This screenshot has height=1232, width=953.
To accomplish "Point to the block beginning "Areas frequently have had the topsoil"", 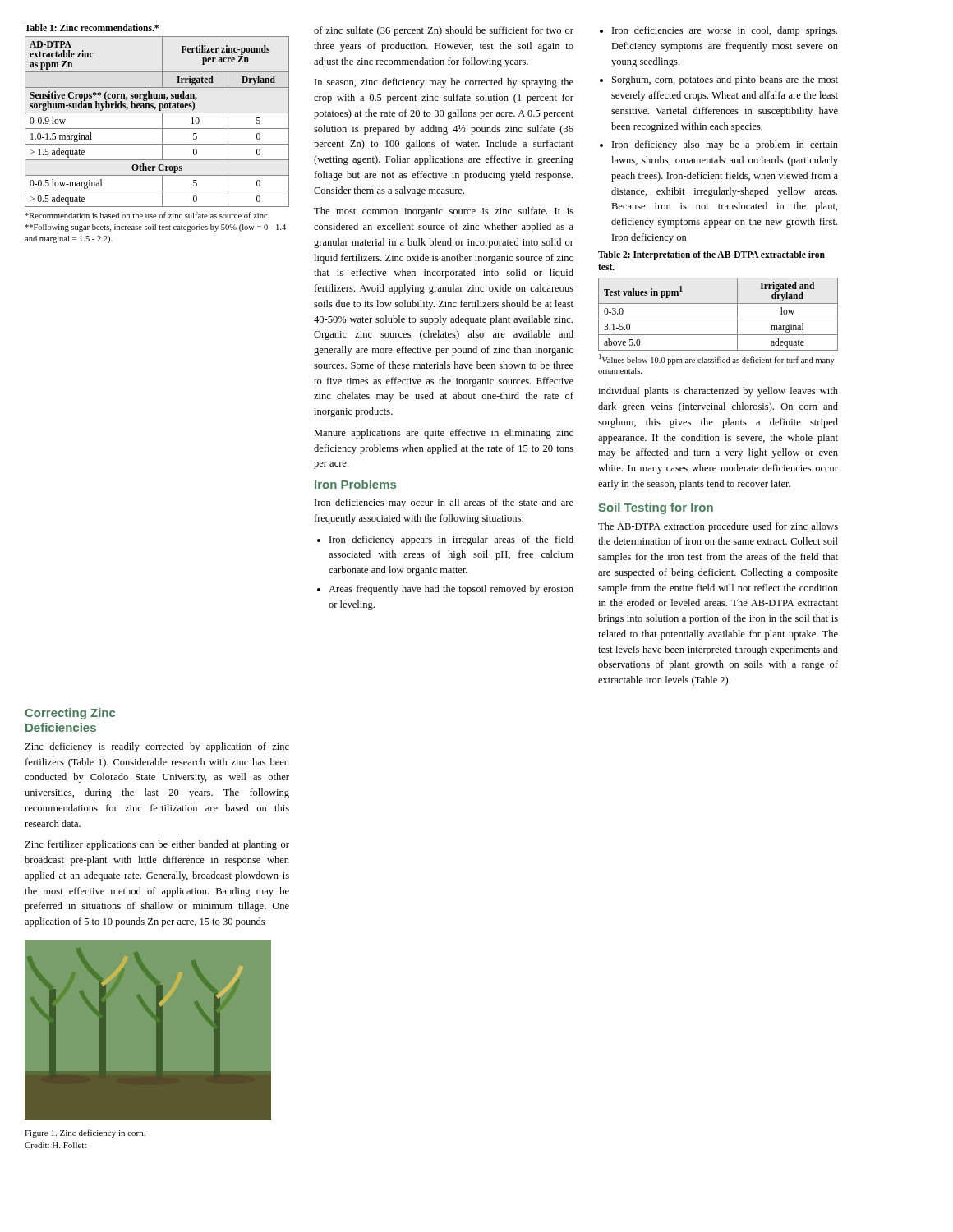I will click(x=451, y=596).
